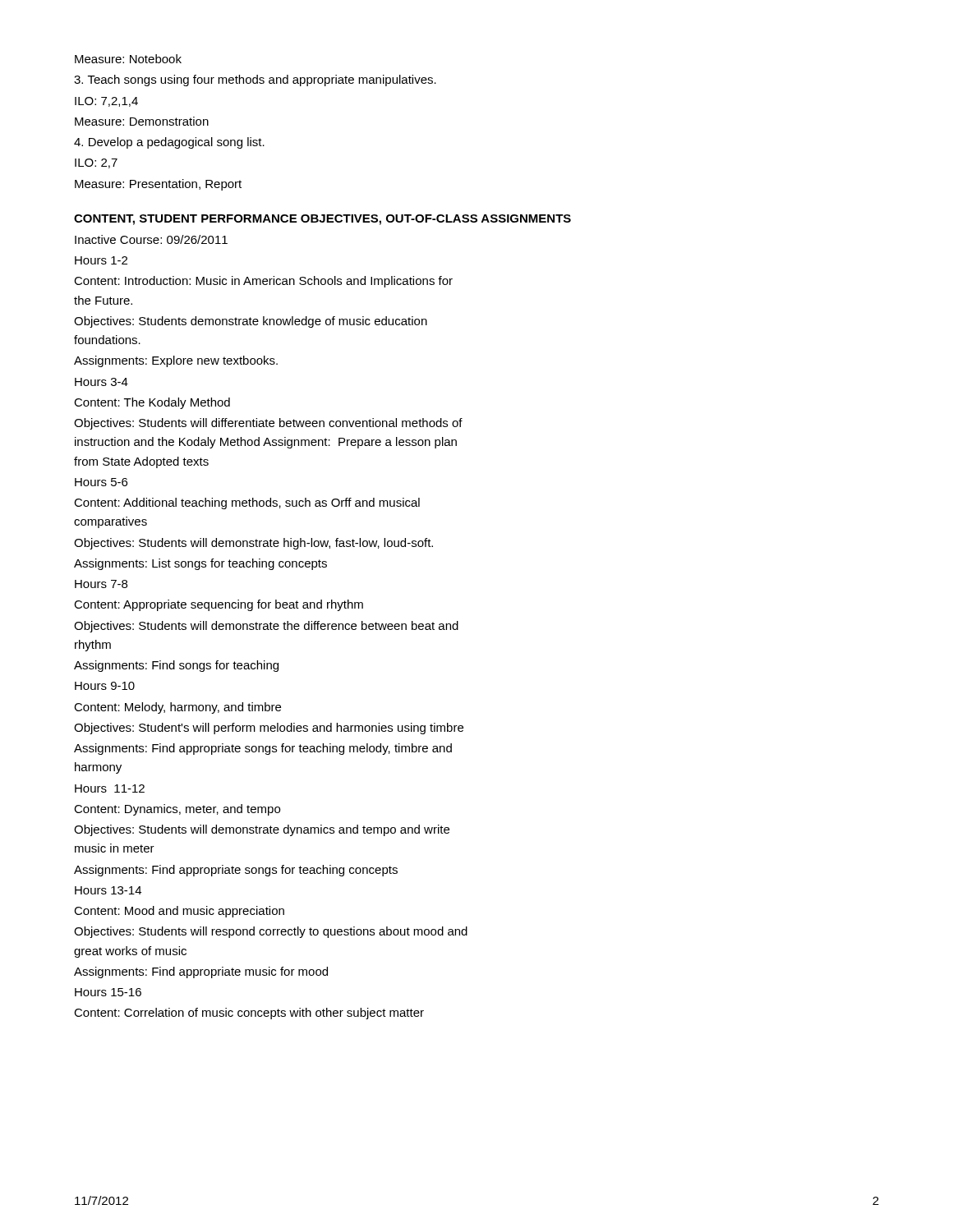Navigate to the passage starting "Measure: Demonstration"

pos(141,121)
